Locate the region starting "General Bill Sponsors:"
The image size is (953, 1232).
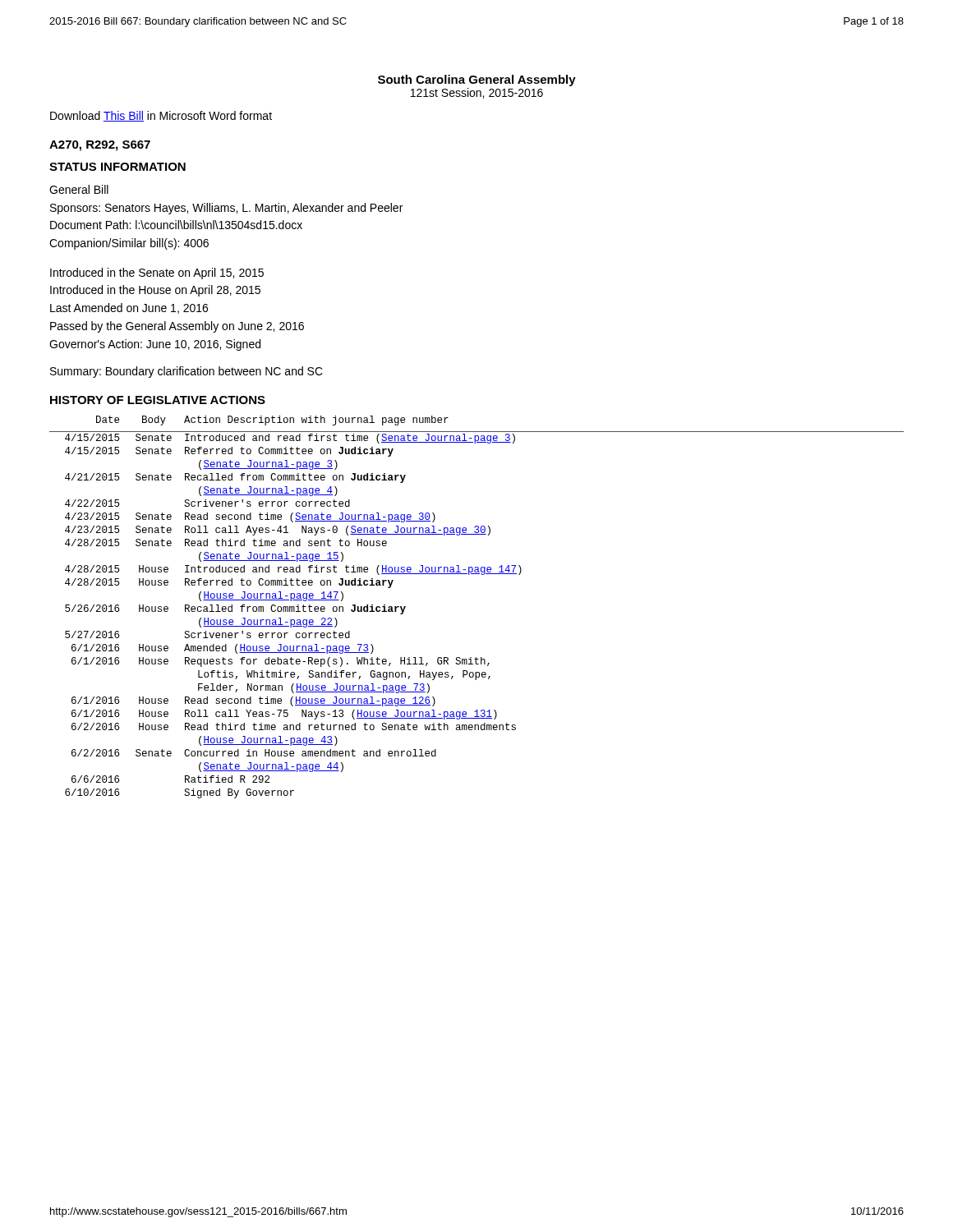pos(226,216)
